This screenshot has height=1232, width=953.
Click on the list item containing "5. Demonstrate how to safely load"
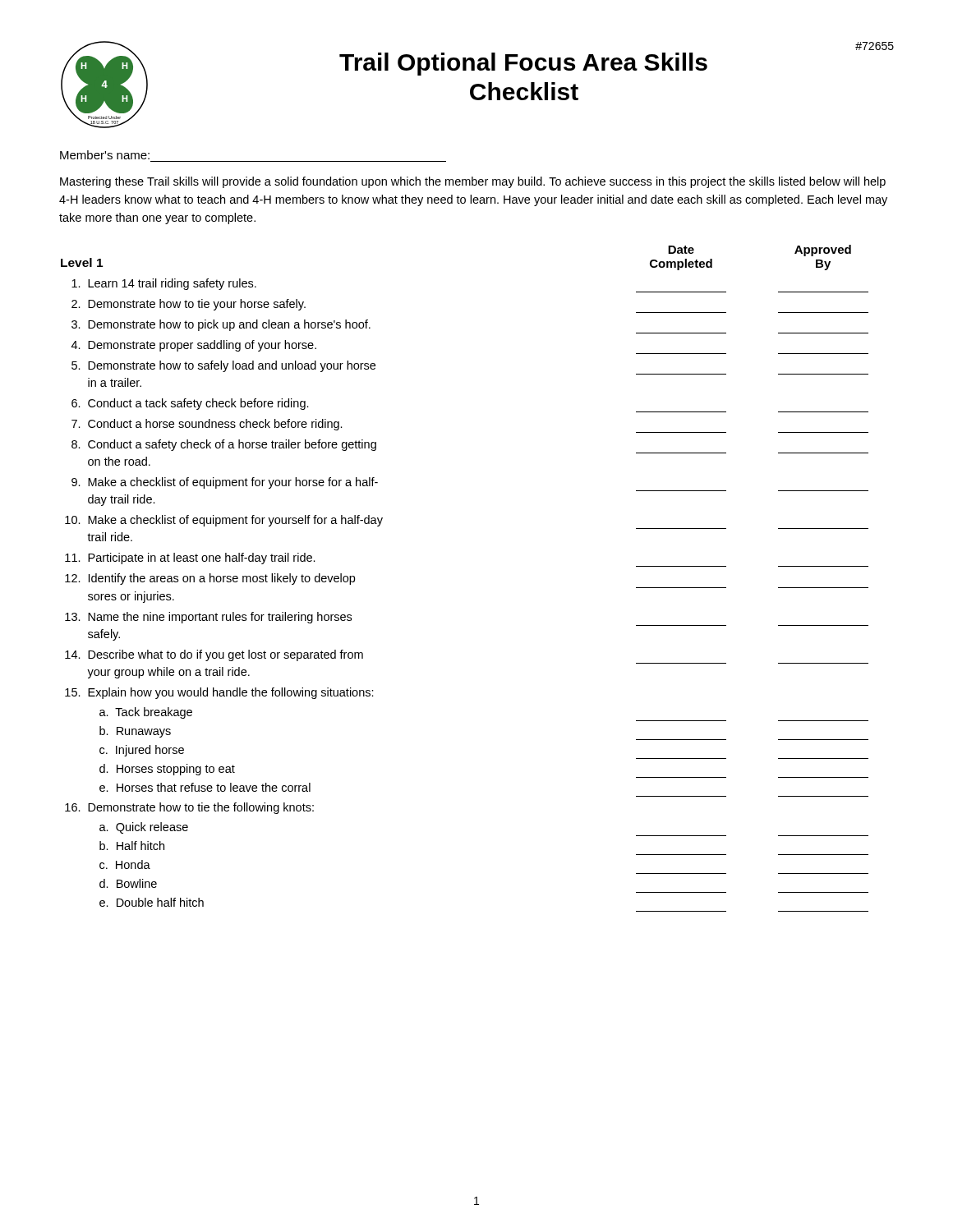223,366
